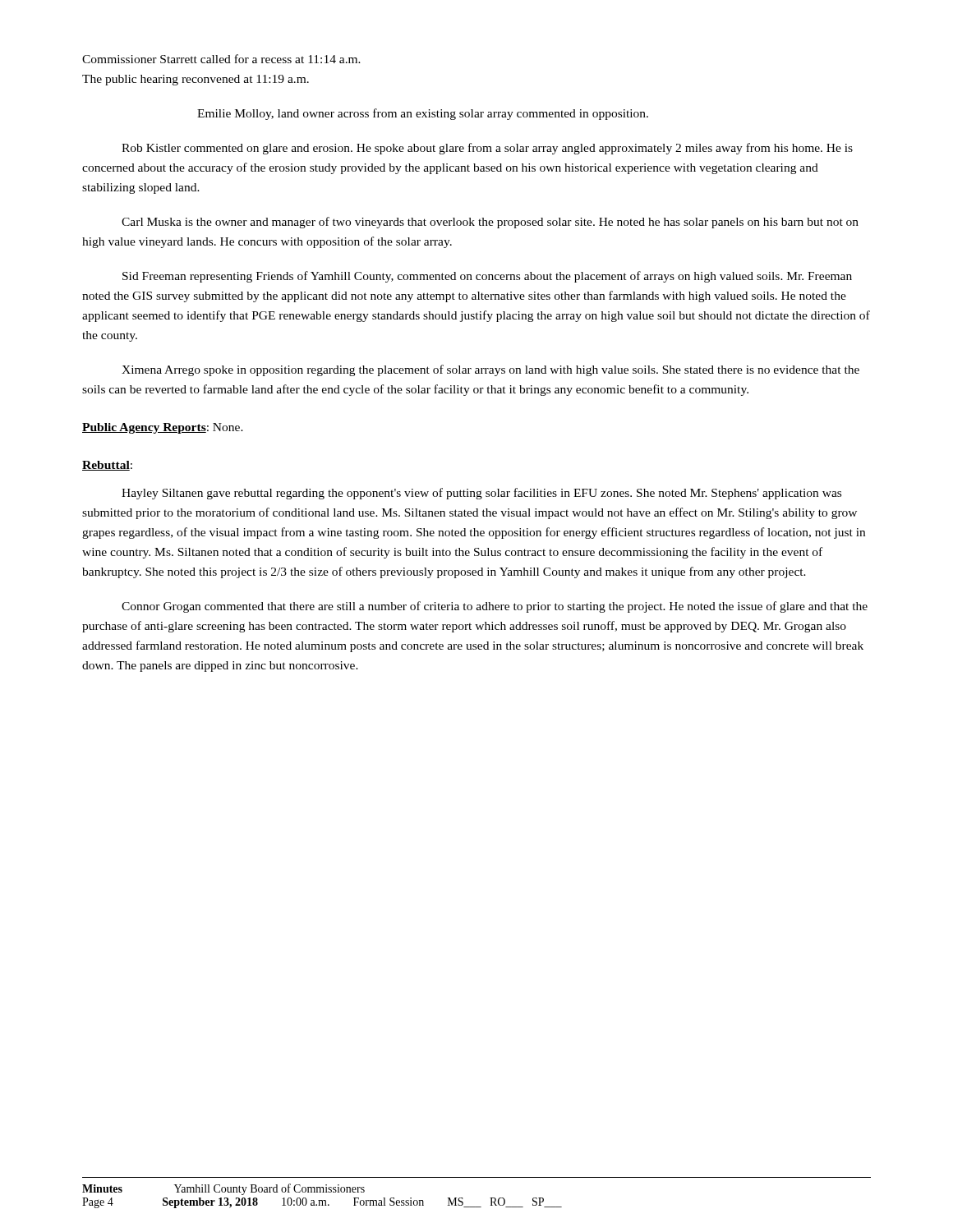Click on the element starting "Emilie Molloy, land owner across from"
Viewport: 953px width, 1232px height.
tap(423, 113)
